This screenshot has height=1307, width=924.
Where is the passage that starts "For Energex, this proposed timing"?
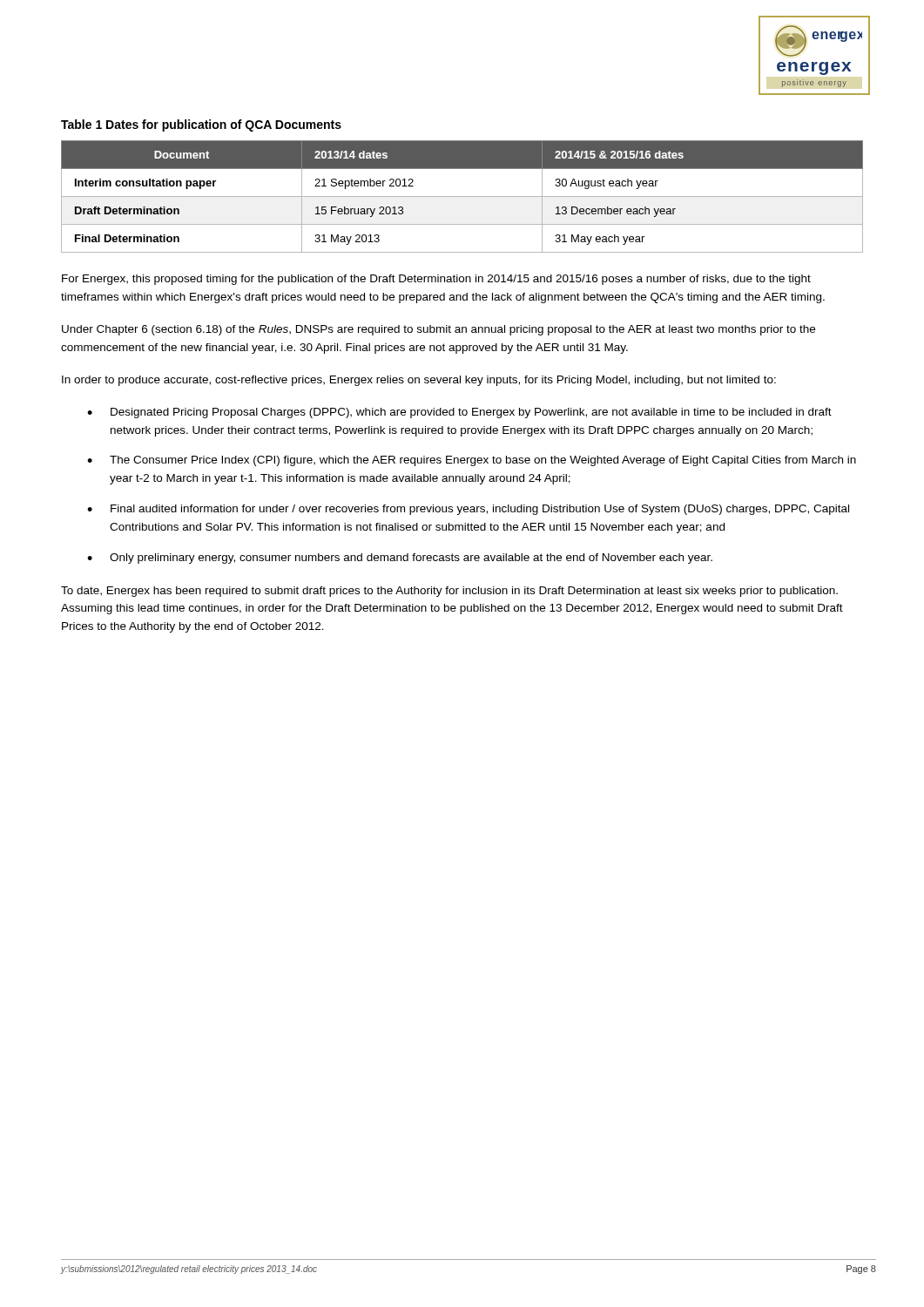click(x=443, y=287)
